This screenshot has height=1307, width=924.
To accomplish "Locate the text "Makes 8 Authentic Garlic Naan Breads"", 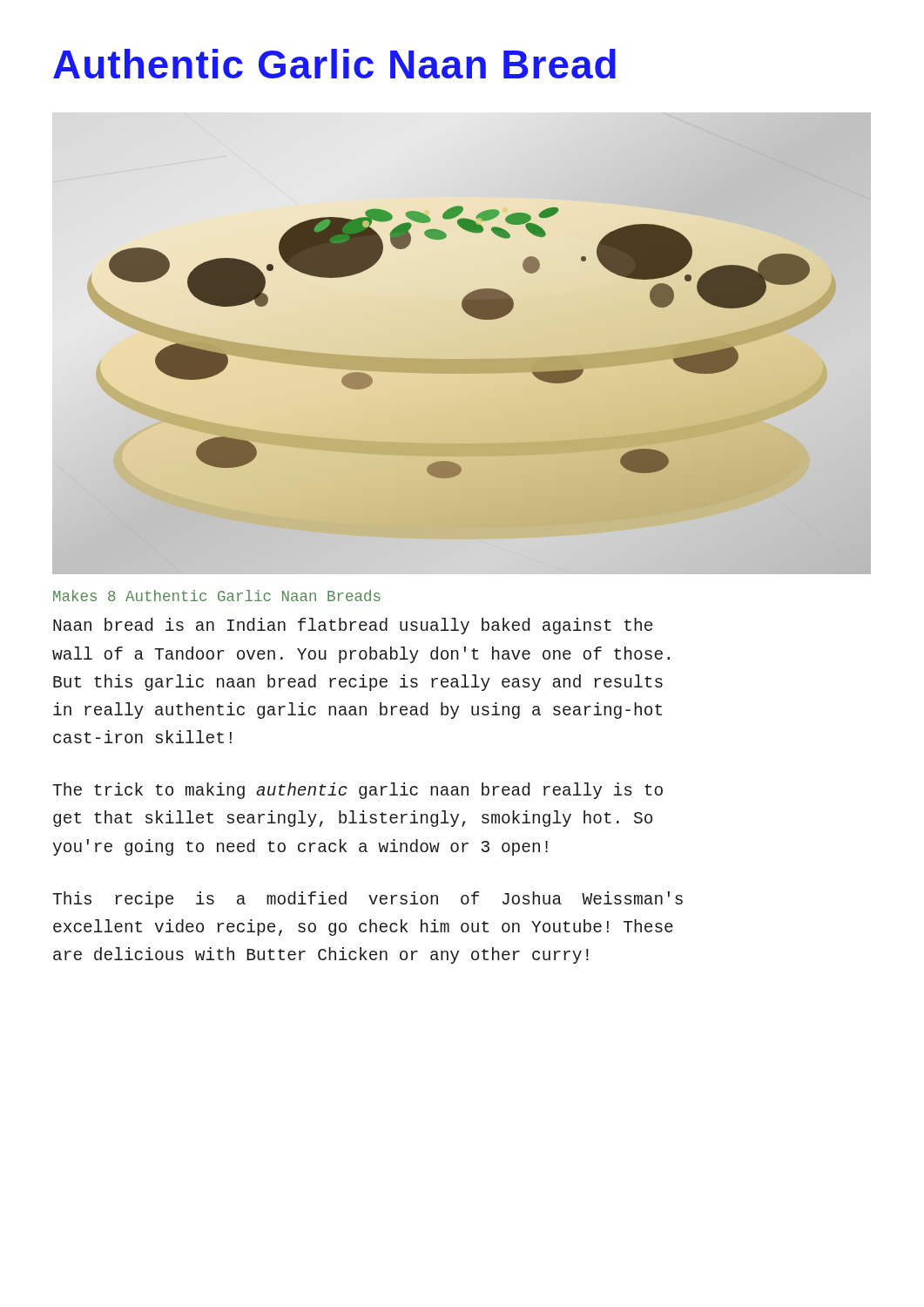I will [217, 597].
